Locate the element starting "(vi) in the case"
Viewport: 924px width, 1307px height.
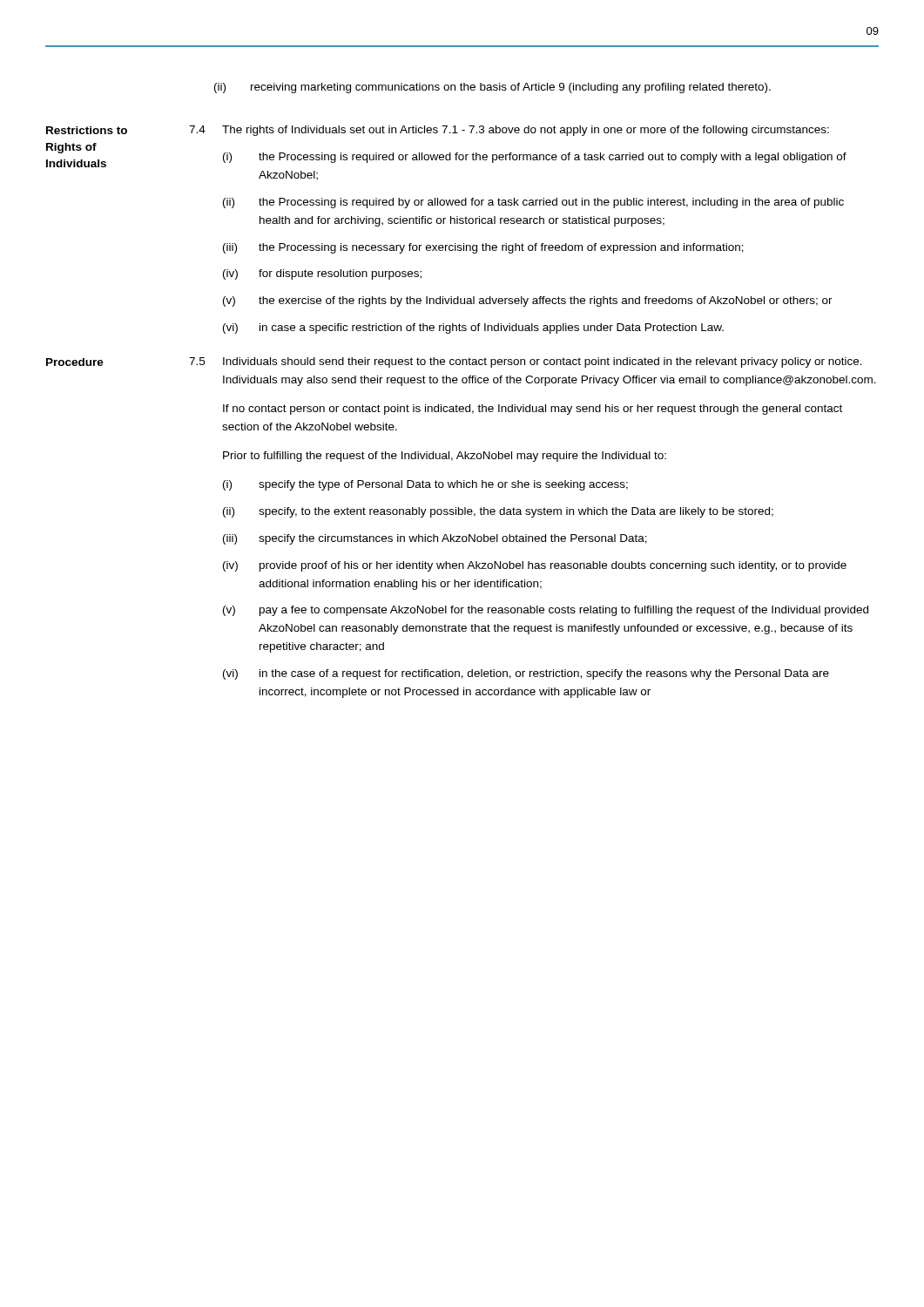point(550,683)
